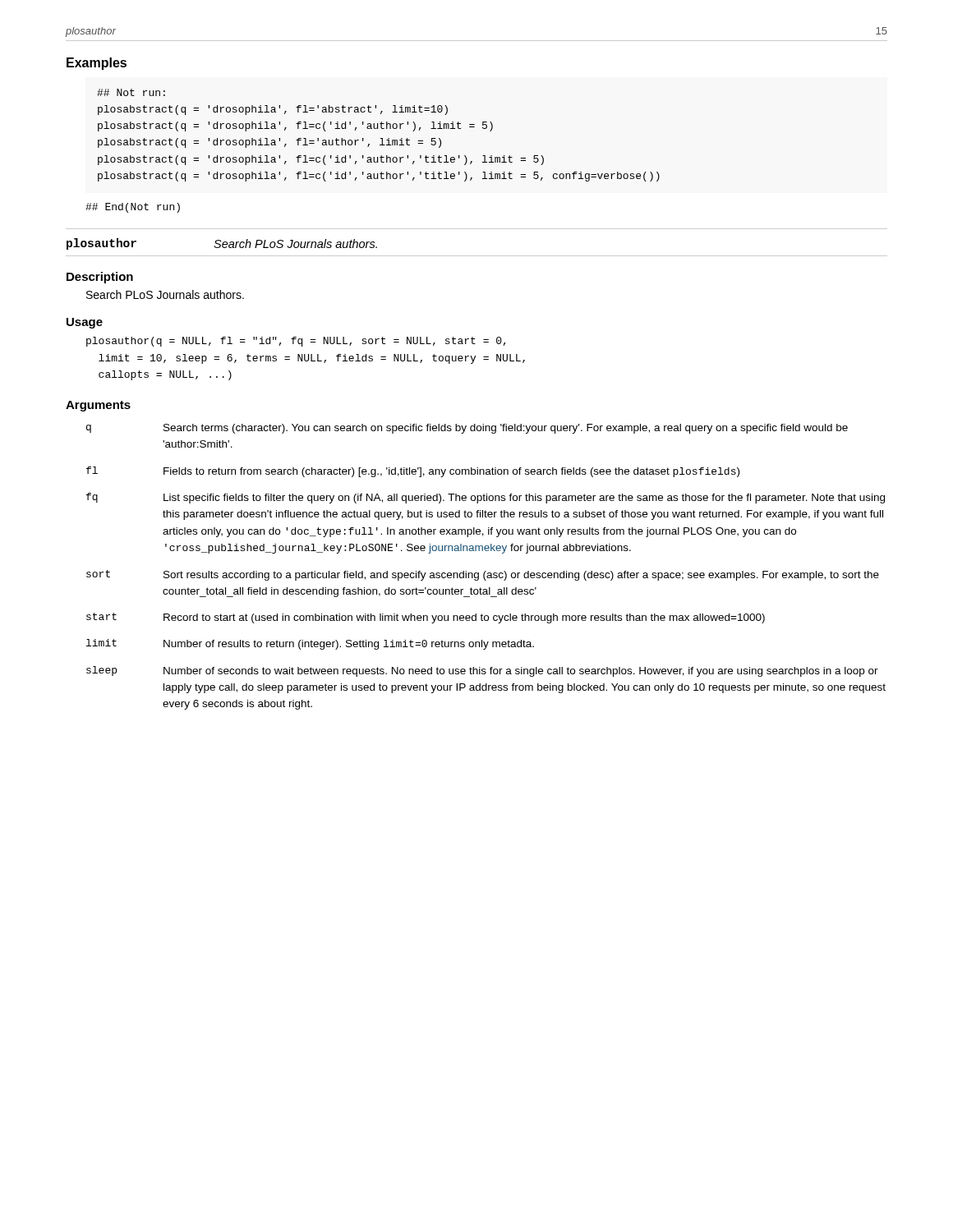Point to the text starting "Search PLoS Journals authors."

pos(165,295)
